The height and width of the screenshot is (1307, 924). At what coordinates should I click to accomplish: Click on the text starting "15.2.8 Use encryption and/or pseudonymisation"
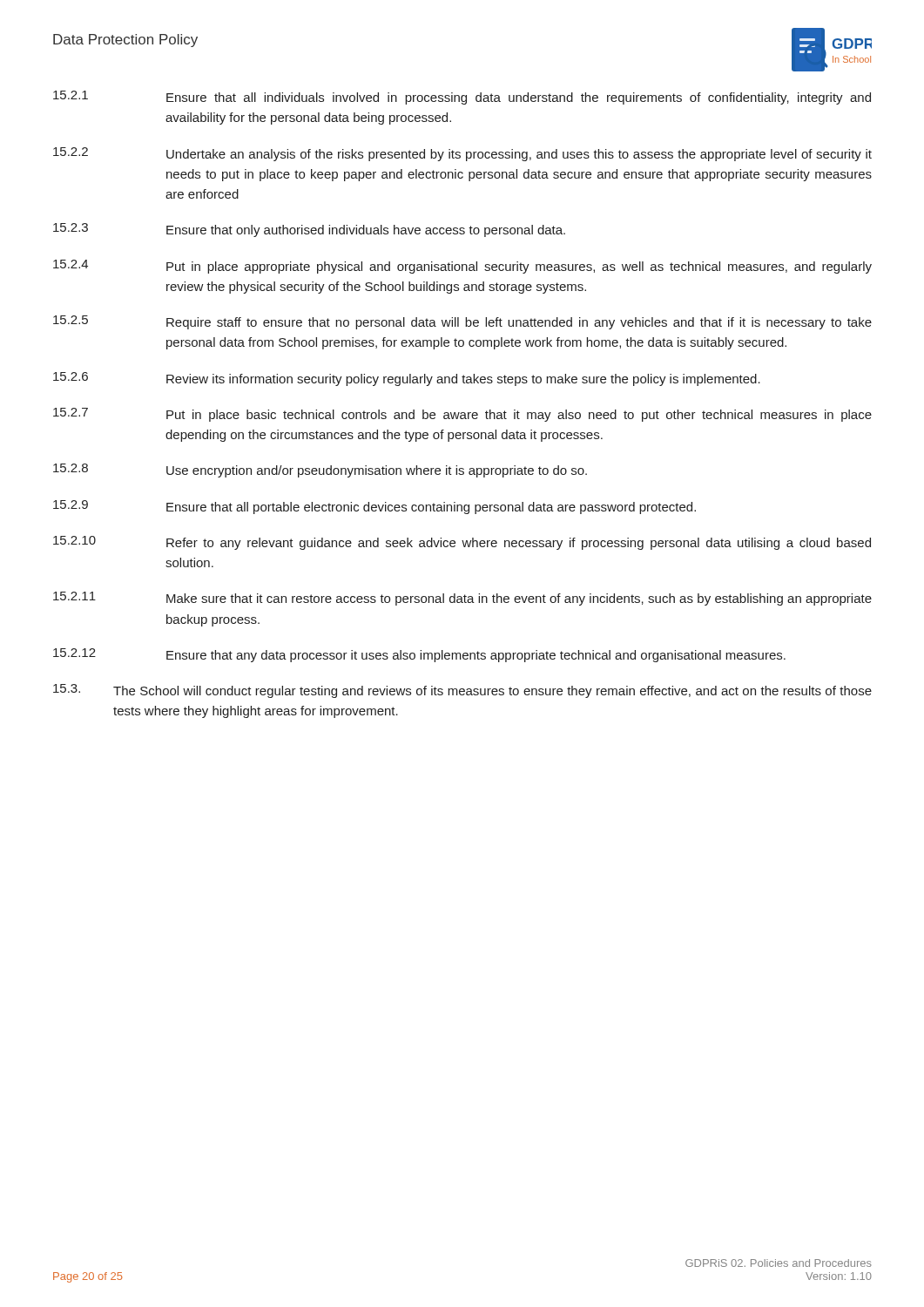pos(462,470)
